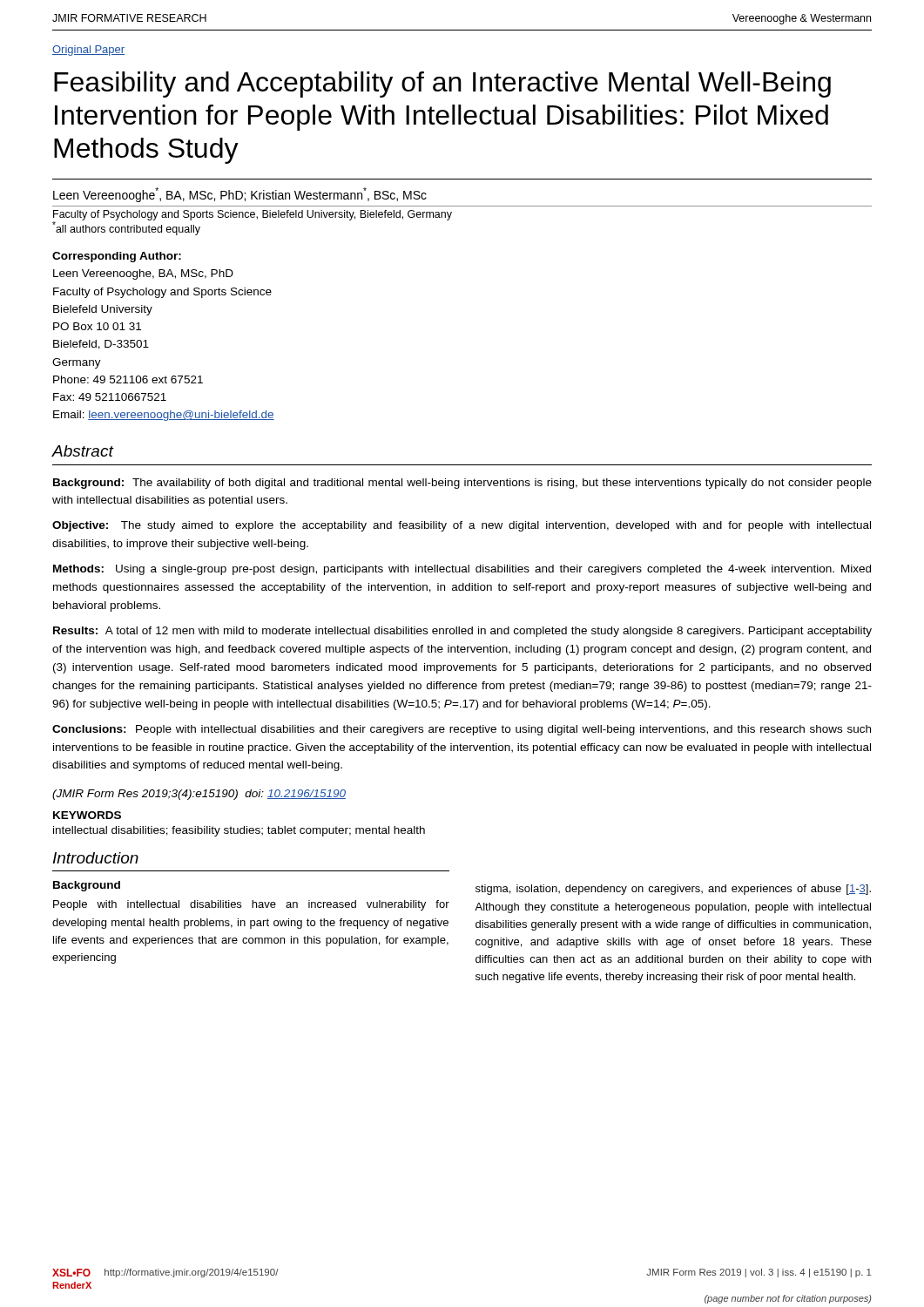Screen dimensions: 1307x924
Task: Click the passage that begins "Leen Vereenooghe*, BA, MSc,"
Action: (462, 197)
